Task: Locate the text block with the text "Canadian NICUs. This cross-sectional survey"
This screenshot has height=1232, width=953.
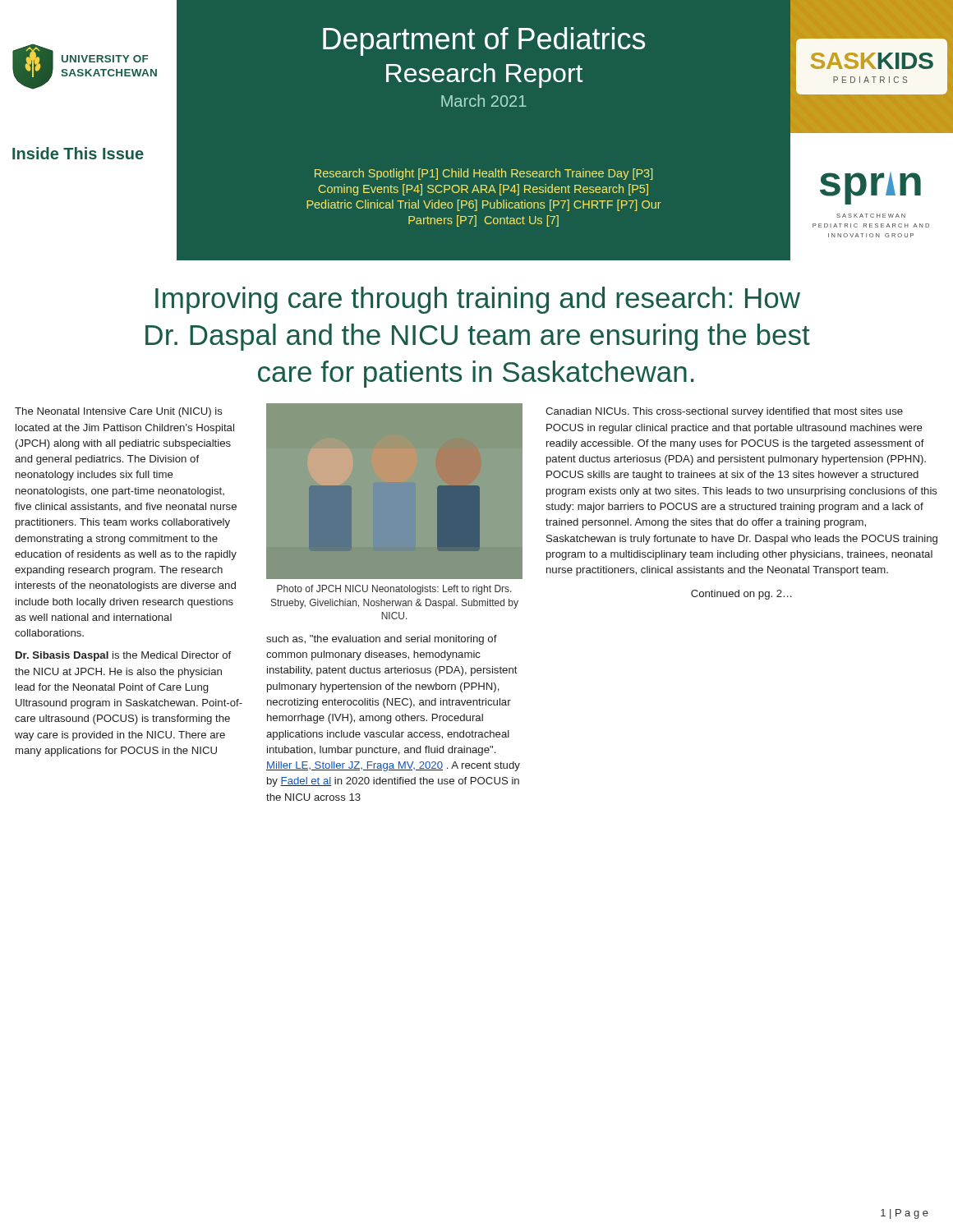Action: pos(742,503)
